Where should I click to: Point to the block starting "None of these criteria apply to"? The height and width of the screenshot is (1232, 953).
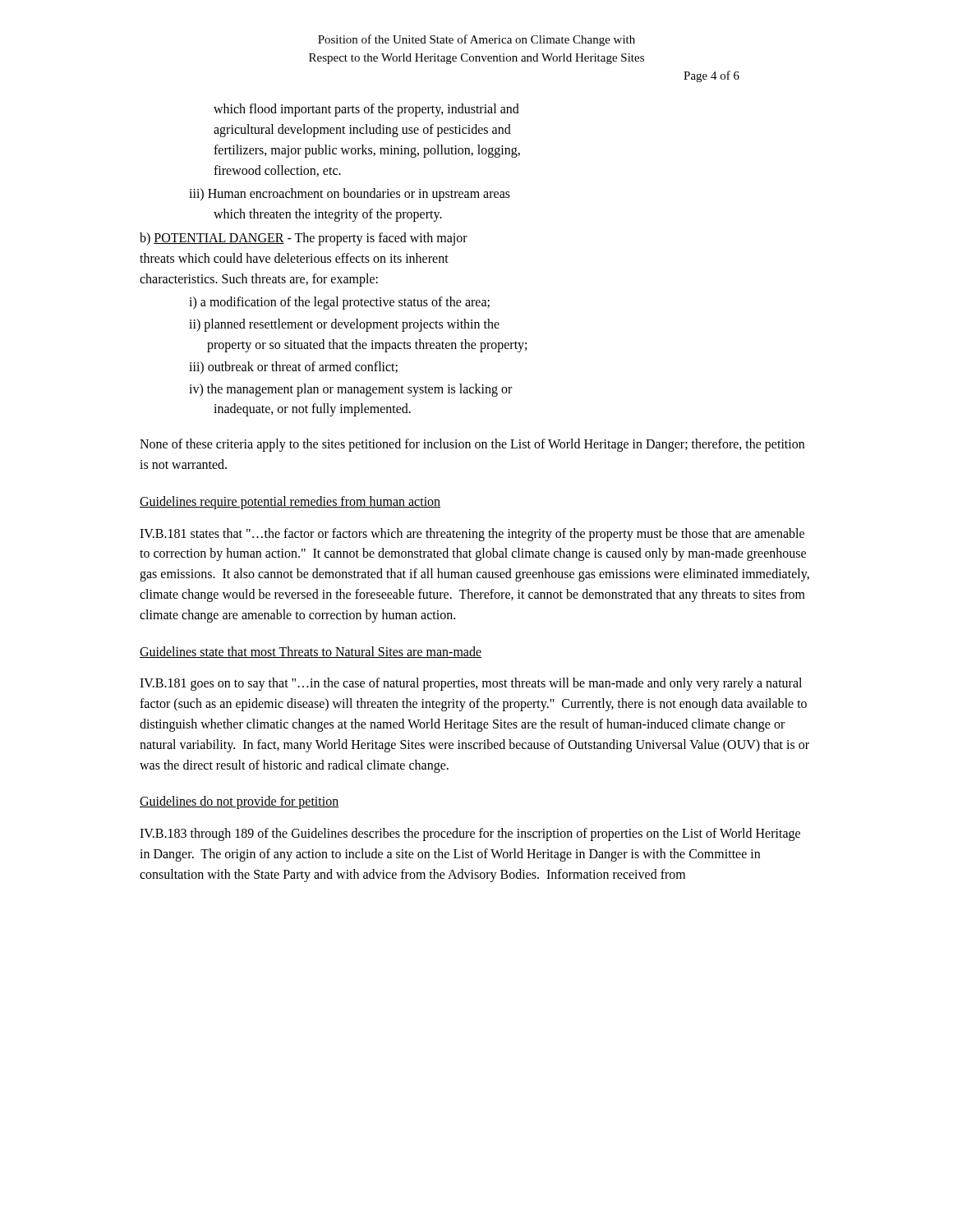pyautogui.click(x=472, y=454)
